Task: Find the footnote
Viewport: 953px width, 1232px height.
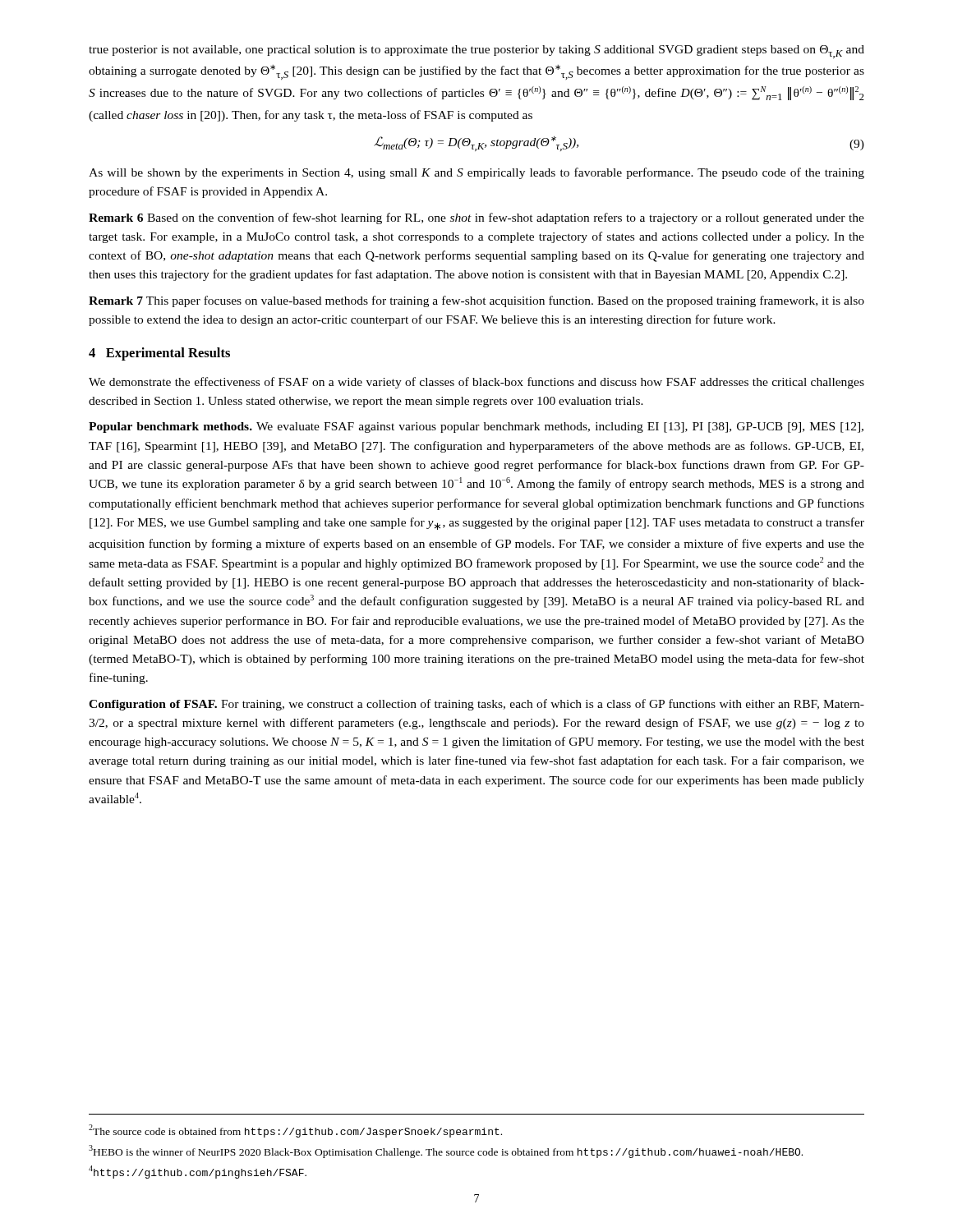Action: point(476,1151)
